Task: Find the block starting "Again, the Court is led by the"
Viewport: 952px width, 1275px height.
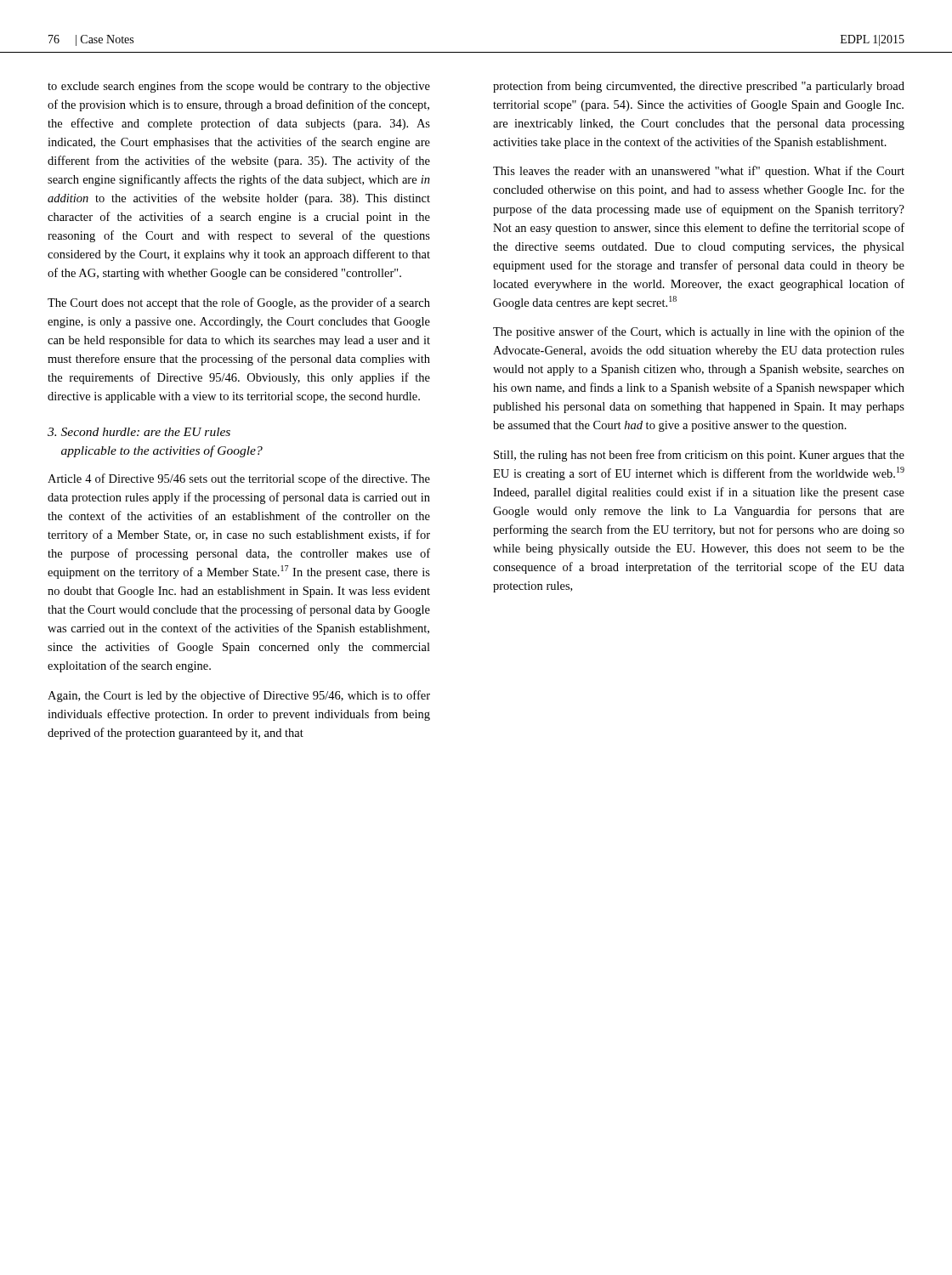Action: coord(239,714)
